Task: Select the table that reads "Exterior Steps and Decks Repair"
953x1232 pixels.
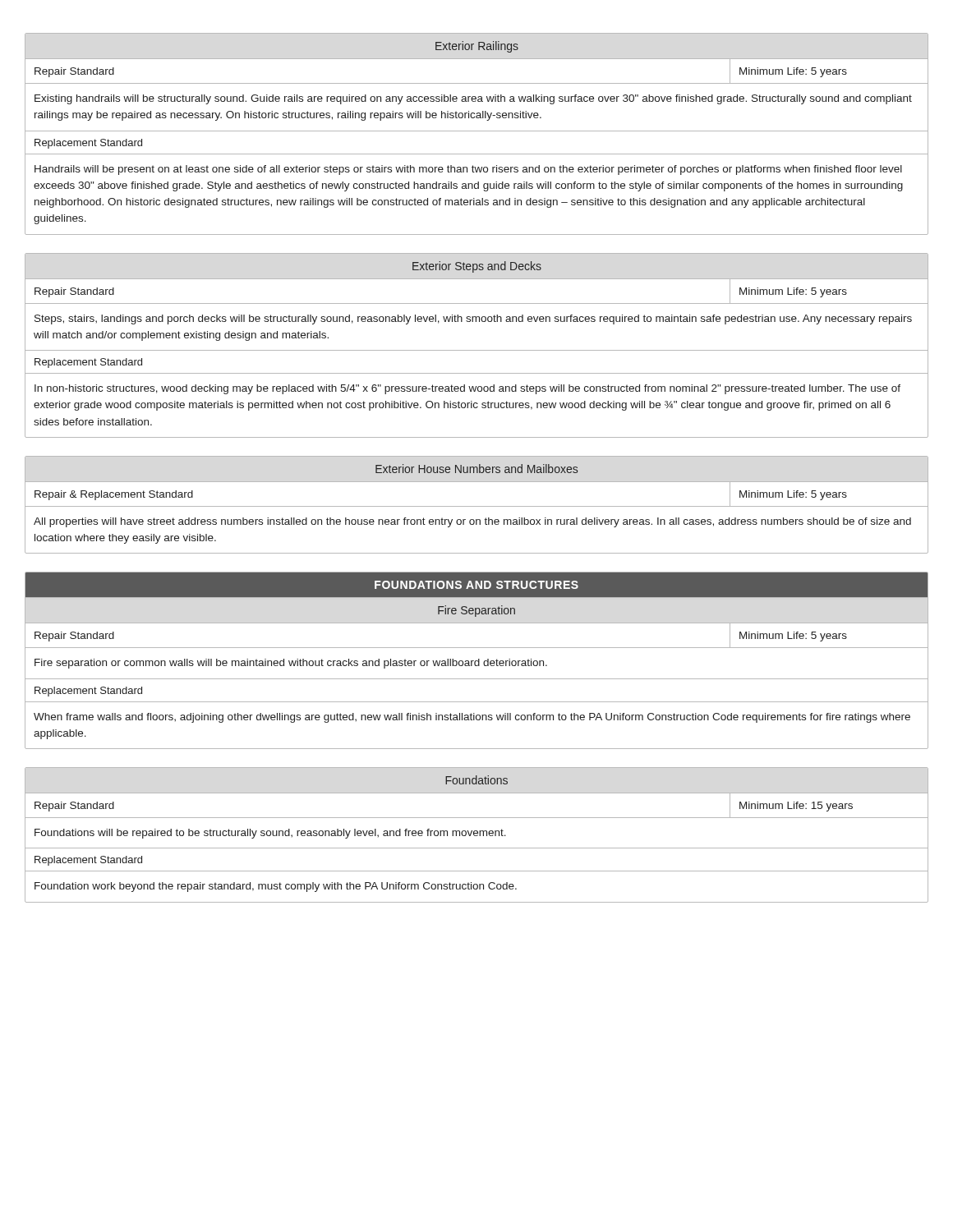Action: pyautogui.click(x=476, y=345)
